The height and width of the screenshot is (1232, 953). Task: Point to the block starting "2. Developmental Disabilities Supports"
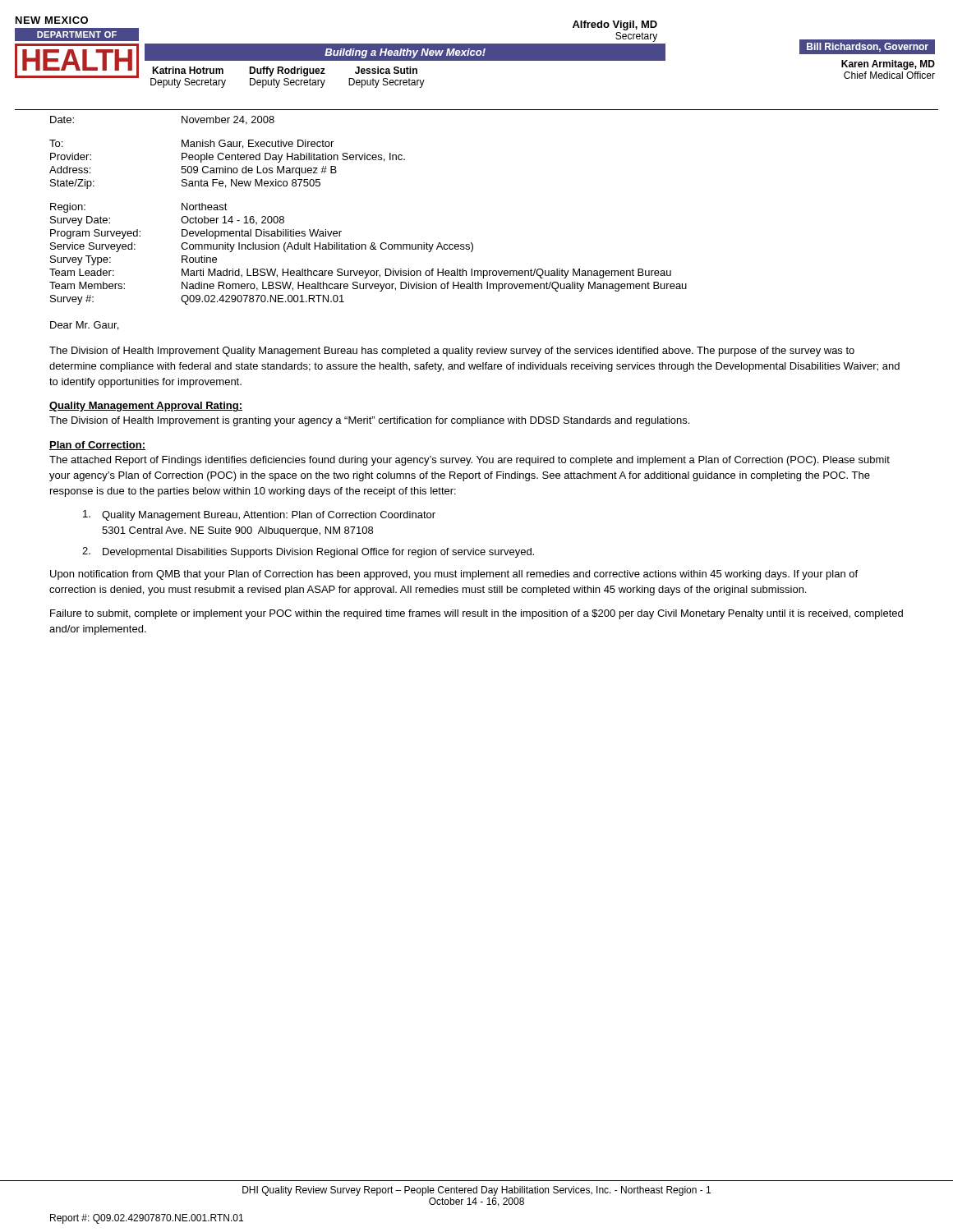click(x=493, y=553)
